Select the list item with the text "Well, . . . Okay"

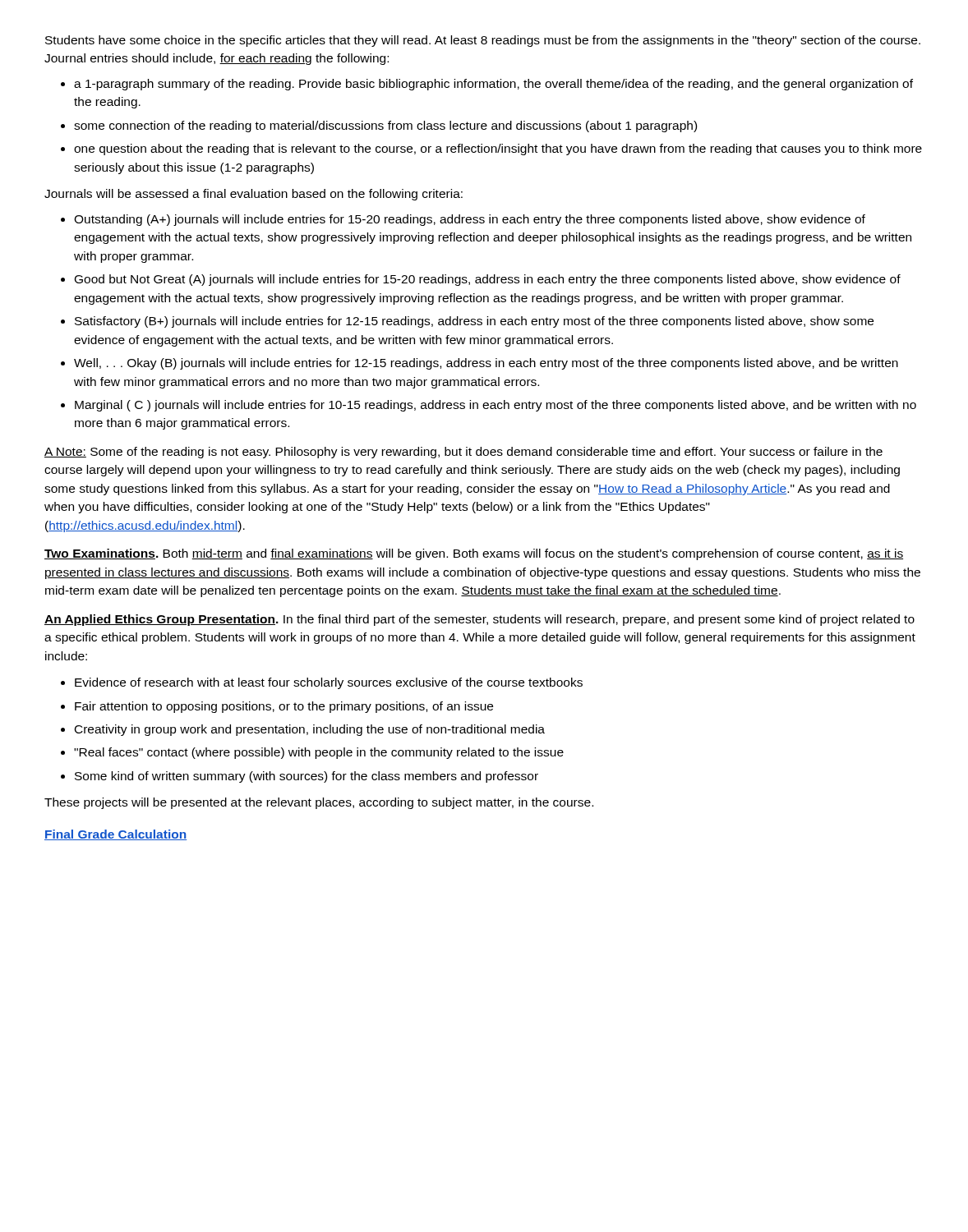click(486, 372)
